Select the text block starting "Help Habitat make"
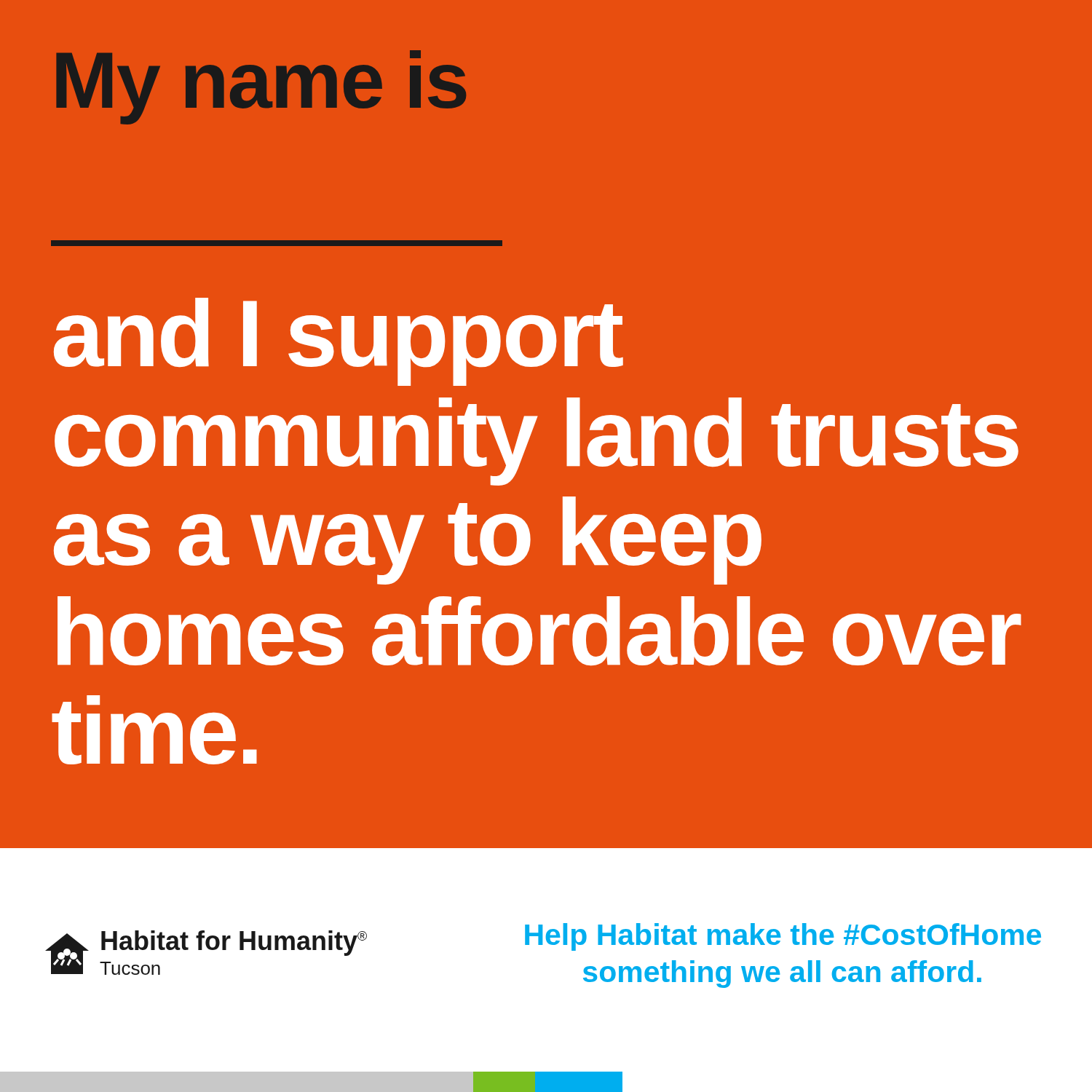The image size is (1092, 1092). (783, 954)
